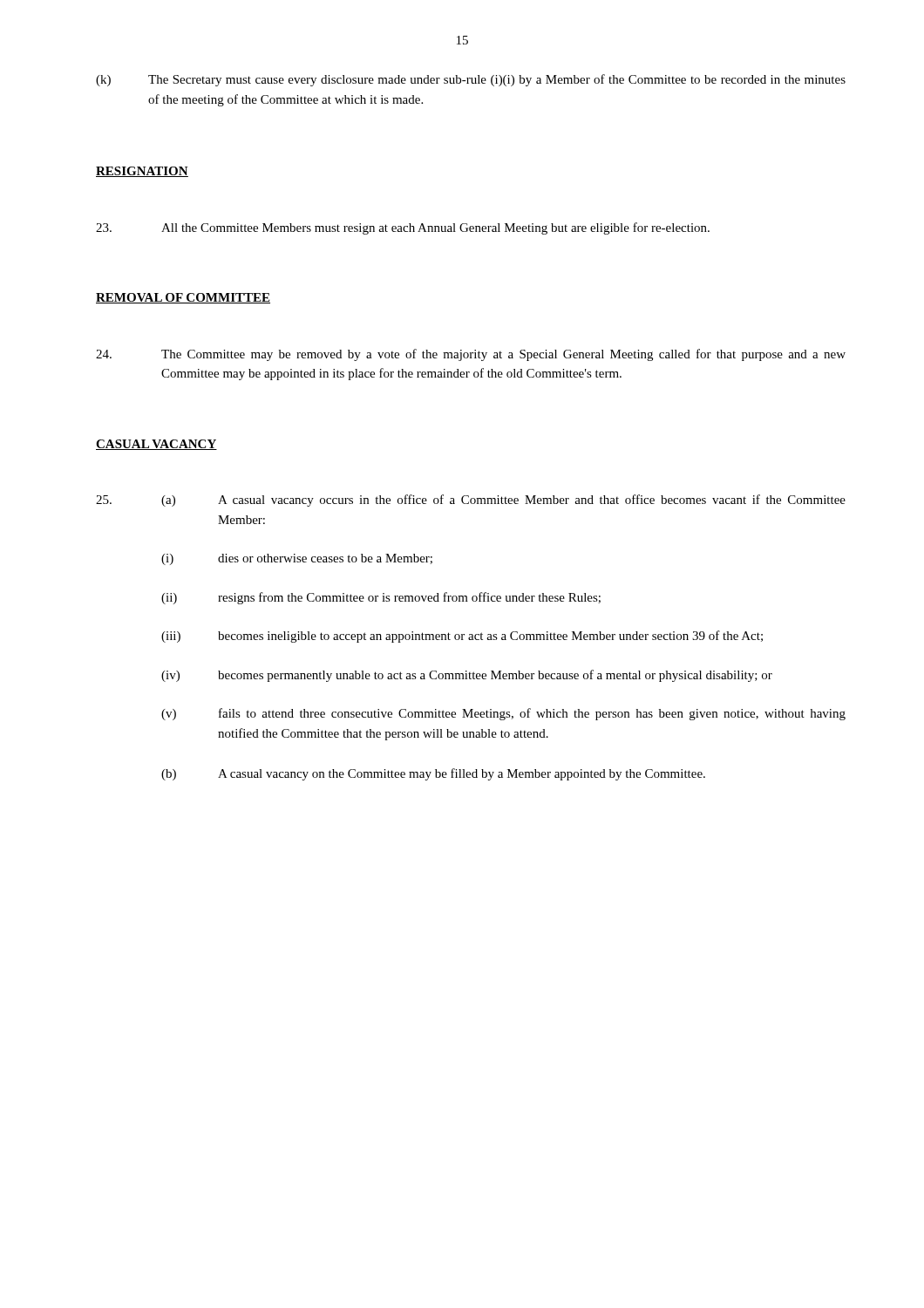Screen dimensions: 1308x924
Task: Click on the text block starting "(k) The Secretary must cause every"
Action: tap(471, 89)
